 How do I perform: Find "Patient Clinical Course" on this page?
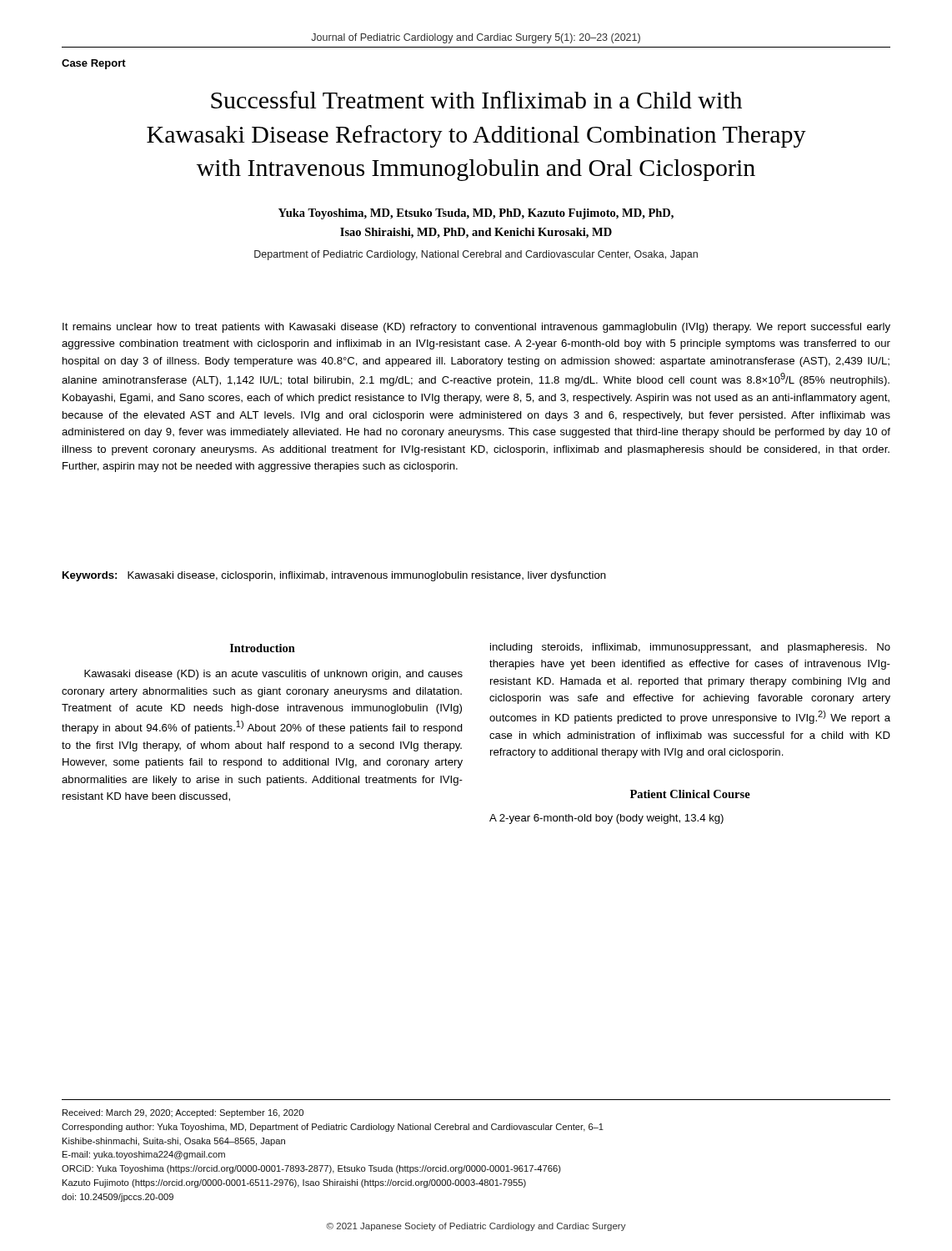[690, 794]
